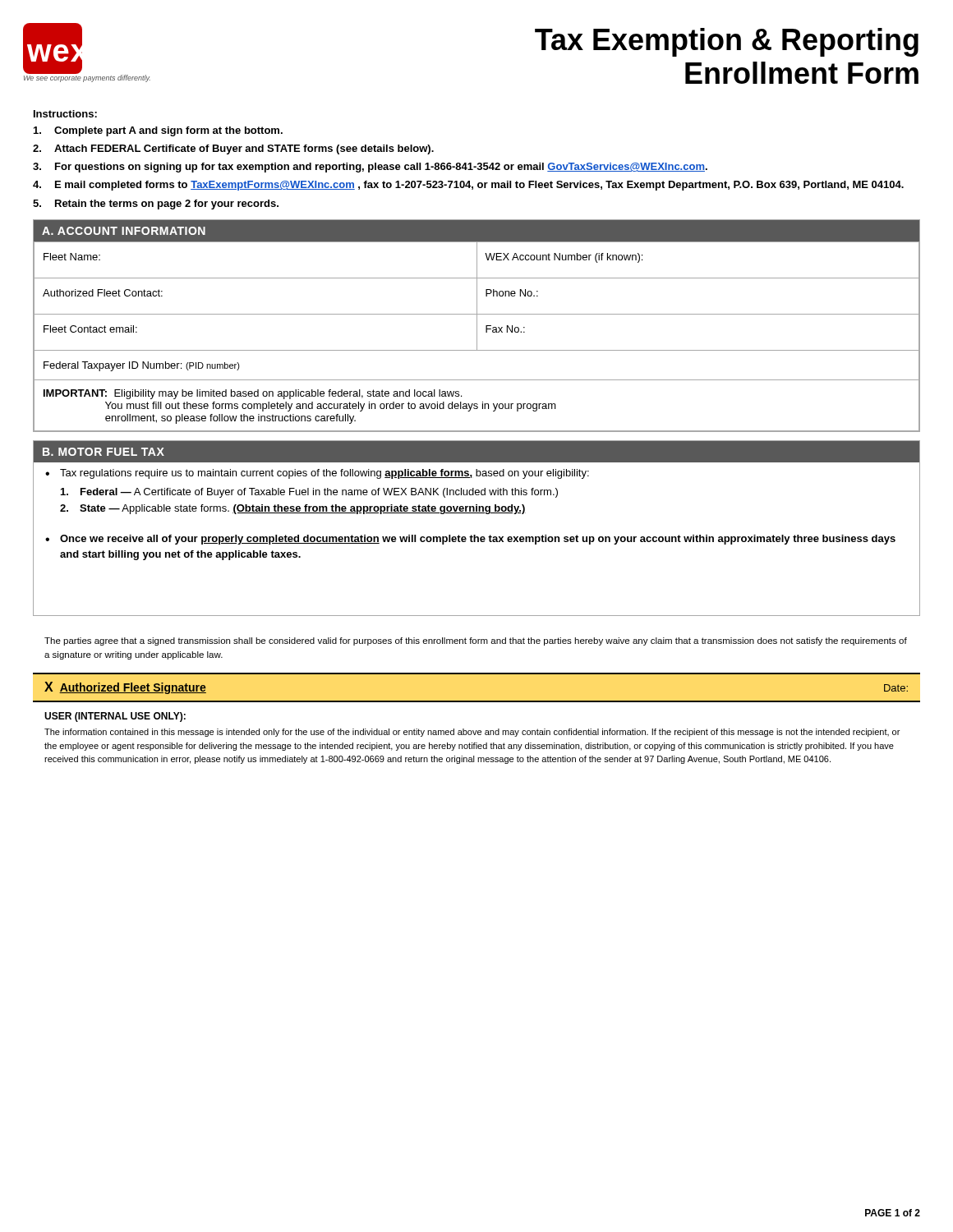Click on the list item containing "3. For questions on signing up for tax"
953x1232 pixels.
tap(476, 167)
